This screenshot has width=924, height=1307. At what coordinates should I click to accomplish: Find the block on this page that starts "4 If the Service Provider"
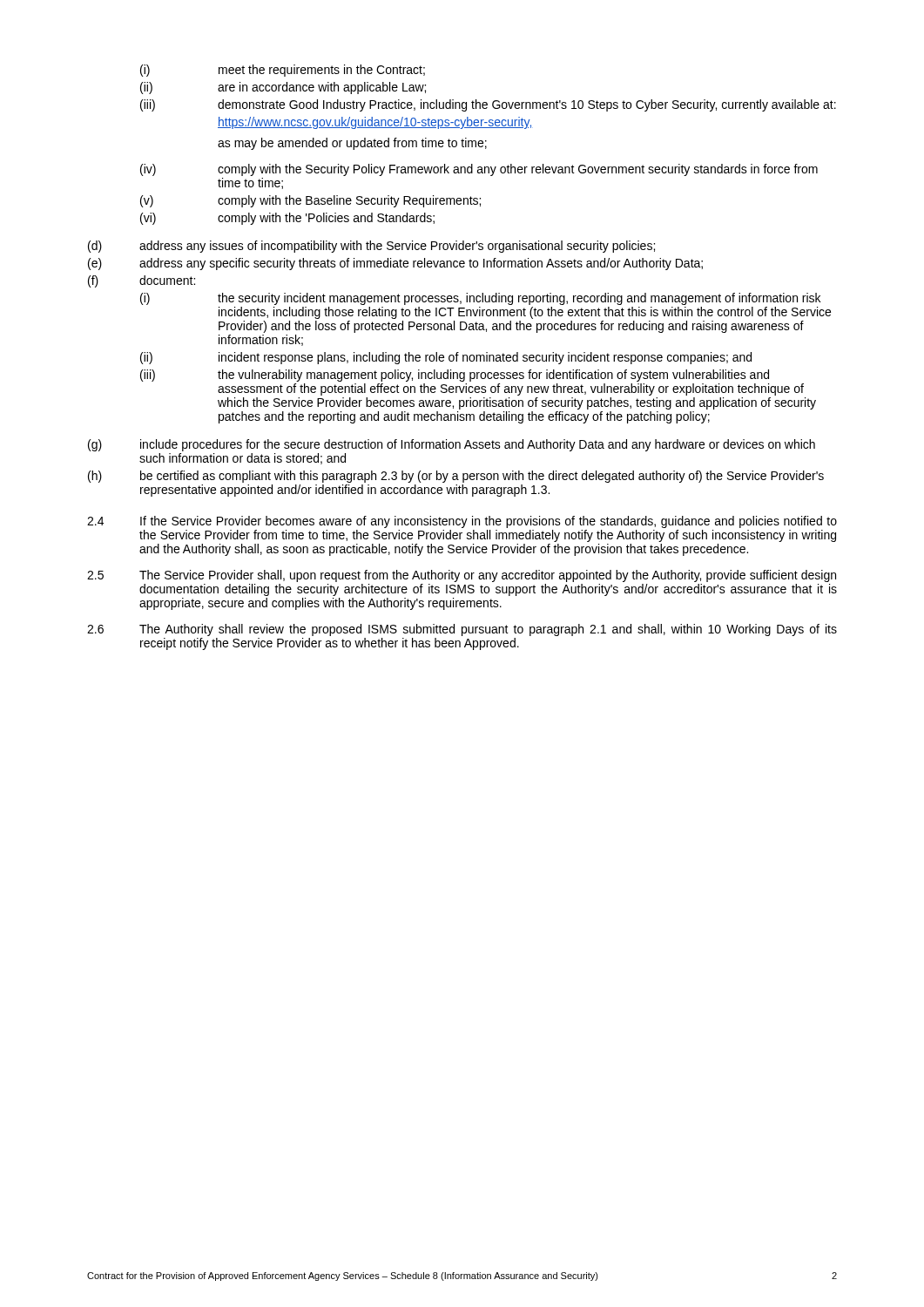pyautogui.click(x=462, y=535)
